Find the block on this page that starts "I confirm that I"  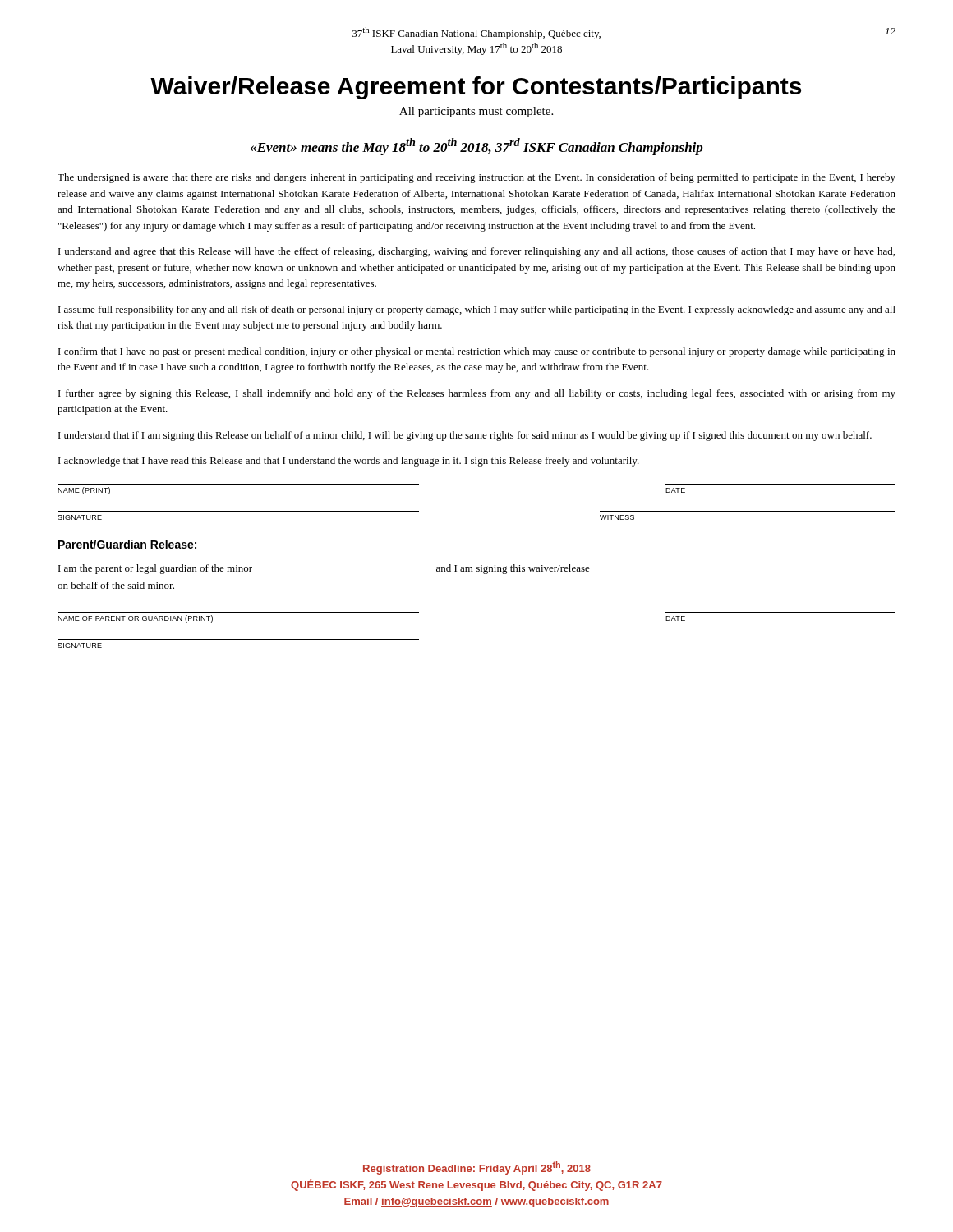(476, 359)
